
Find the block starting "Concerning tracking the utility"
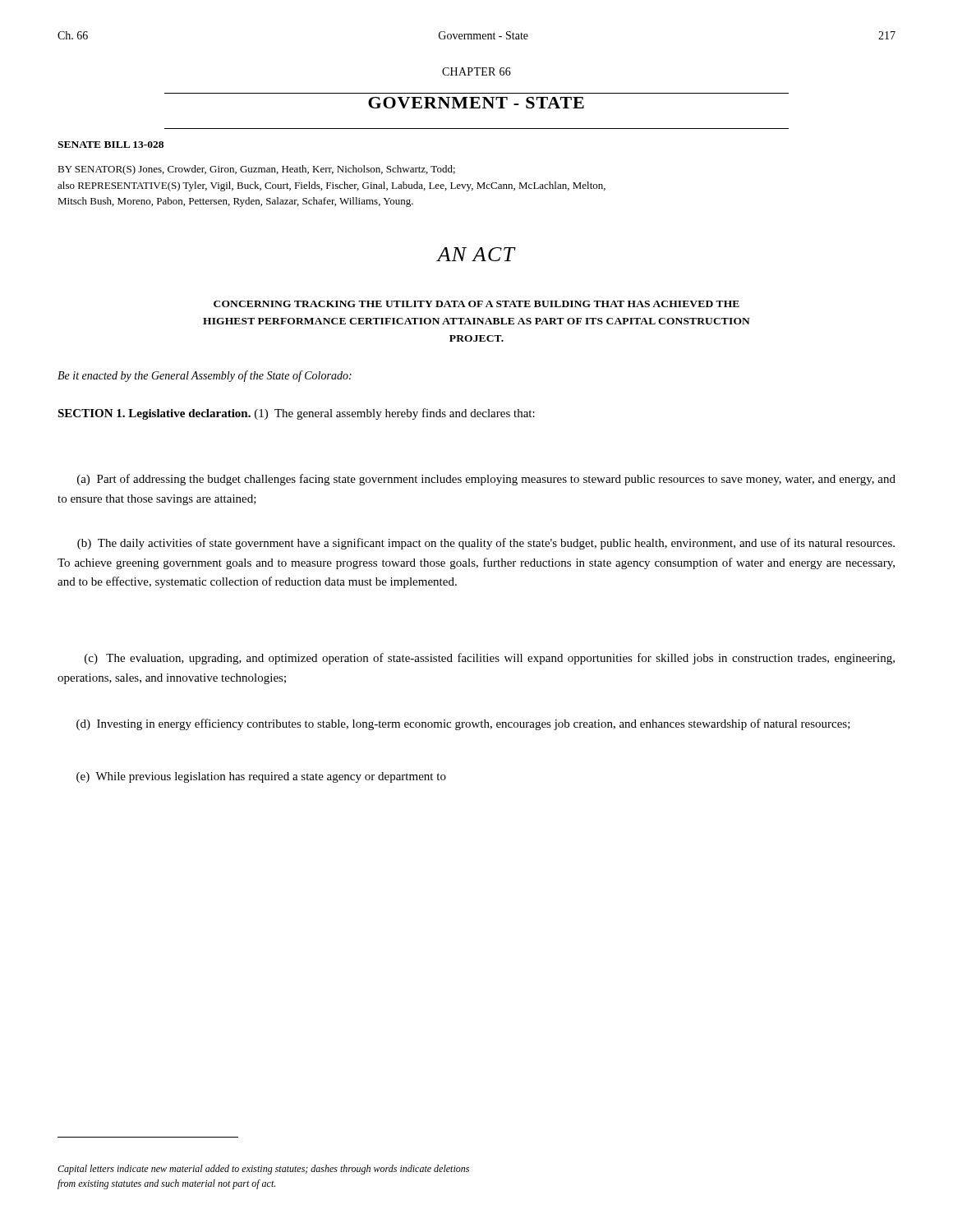476,321
